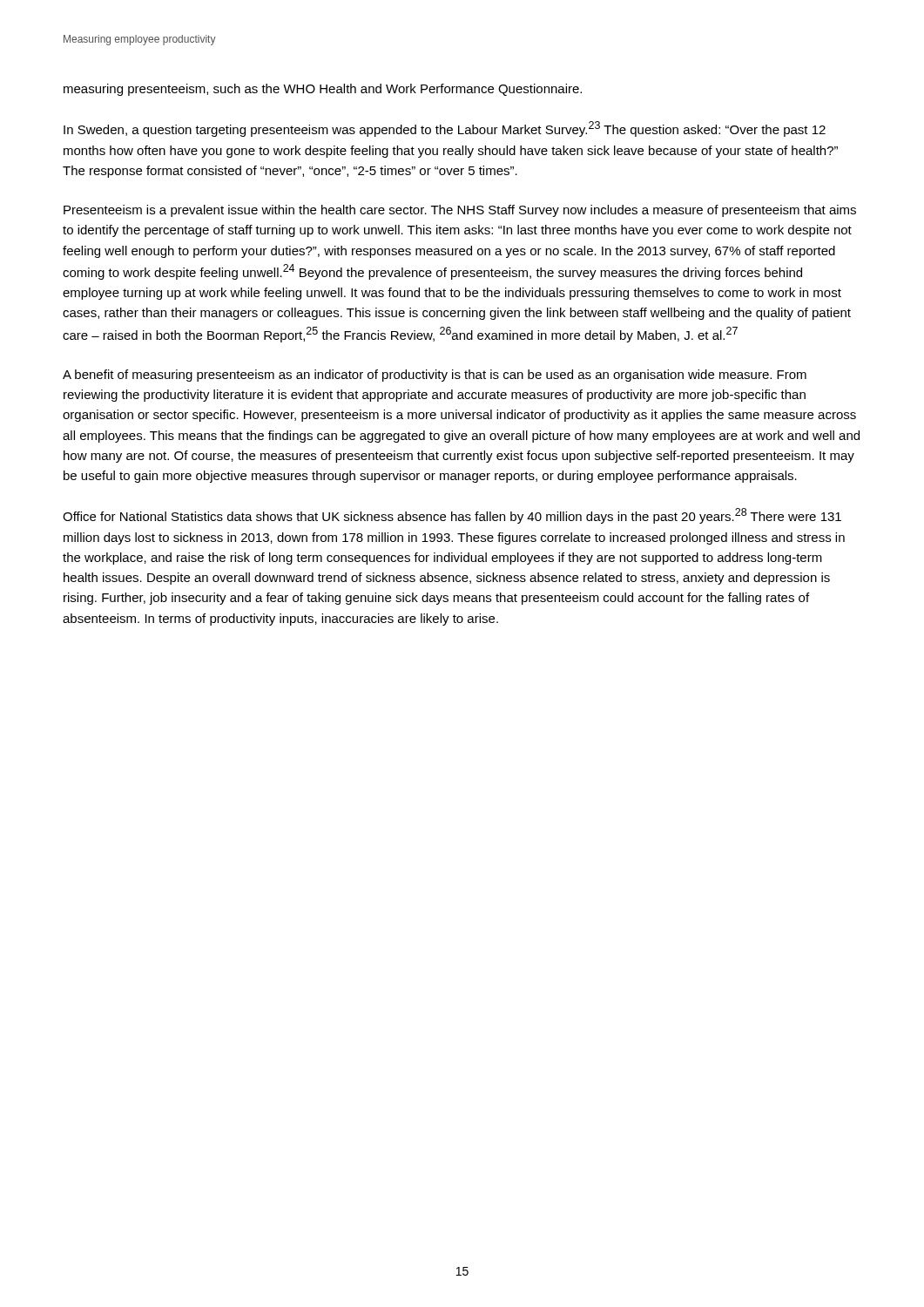Point to the passage starting "In Sweden, a"
Viewport: 924px width, 1307px height.
tap(450, 149)
